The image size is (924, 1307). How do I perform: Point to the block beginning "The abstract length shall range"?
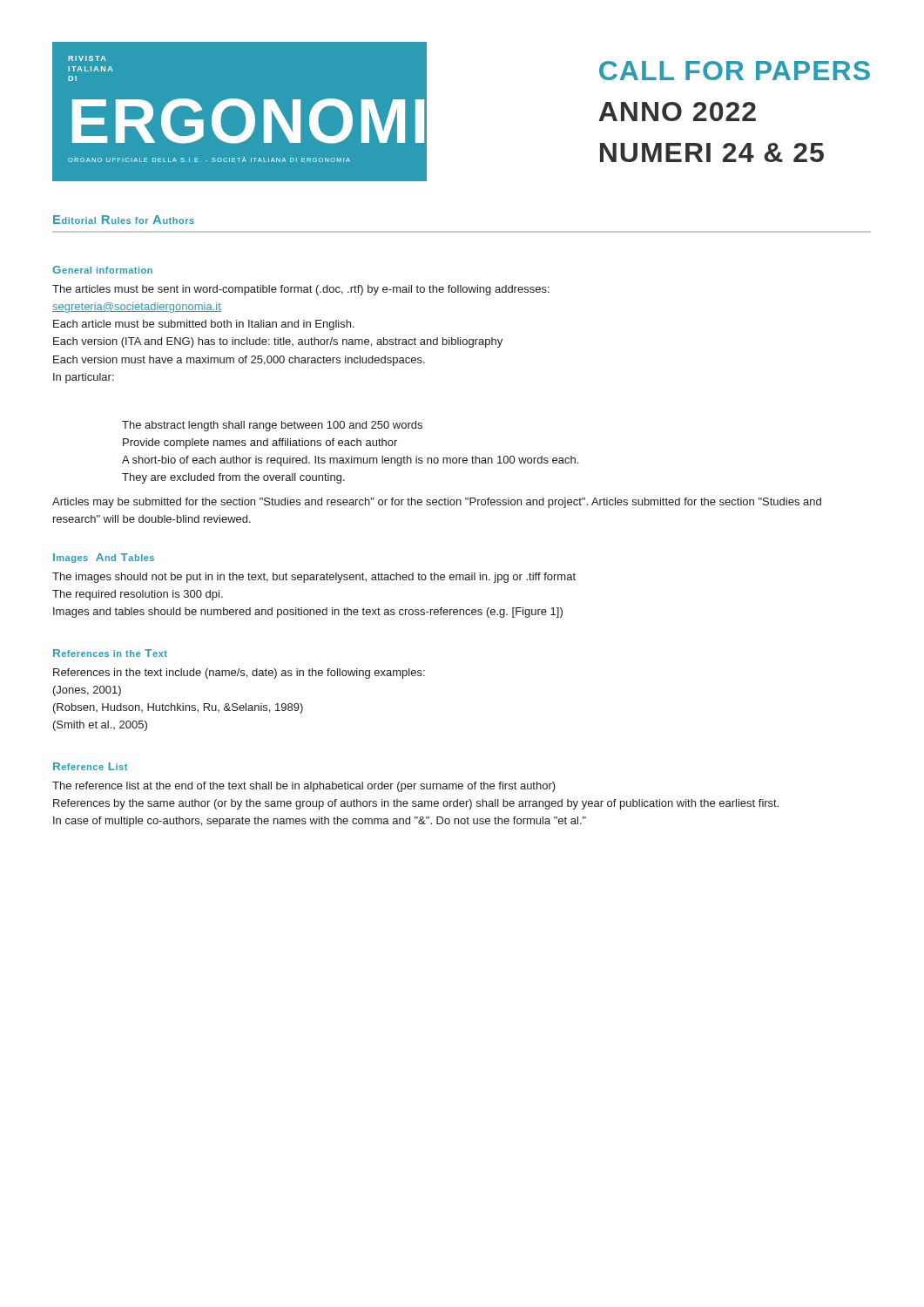[x=272, y=425]
